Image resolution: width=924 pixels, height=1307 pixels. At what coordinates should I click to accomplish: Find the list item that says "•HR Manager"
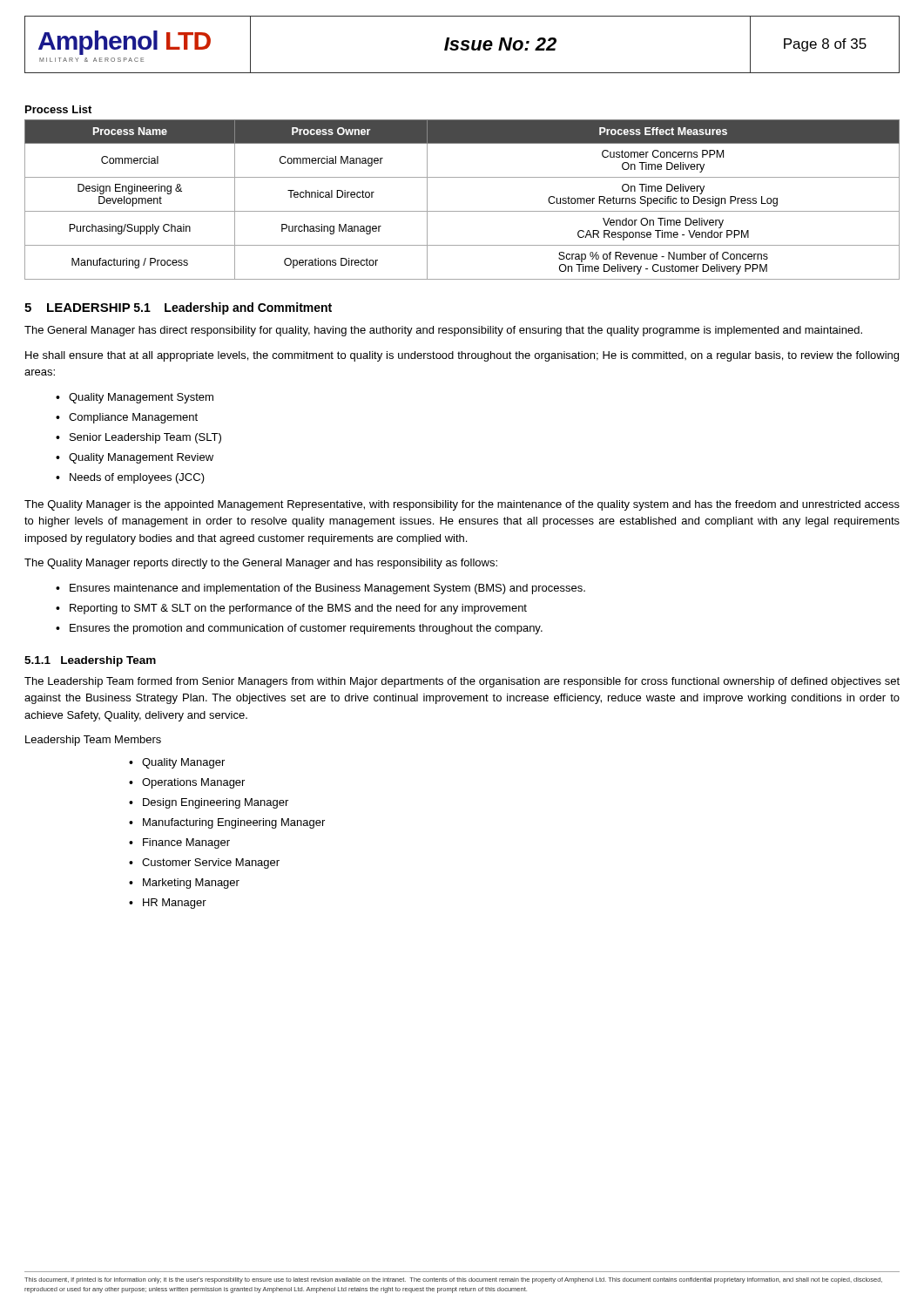tap(167, 903)
